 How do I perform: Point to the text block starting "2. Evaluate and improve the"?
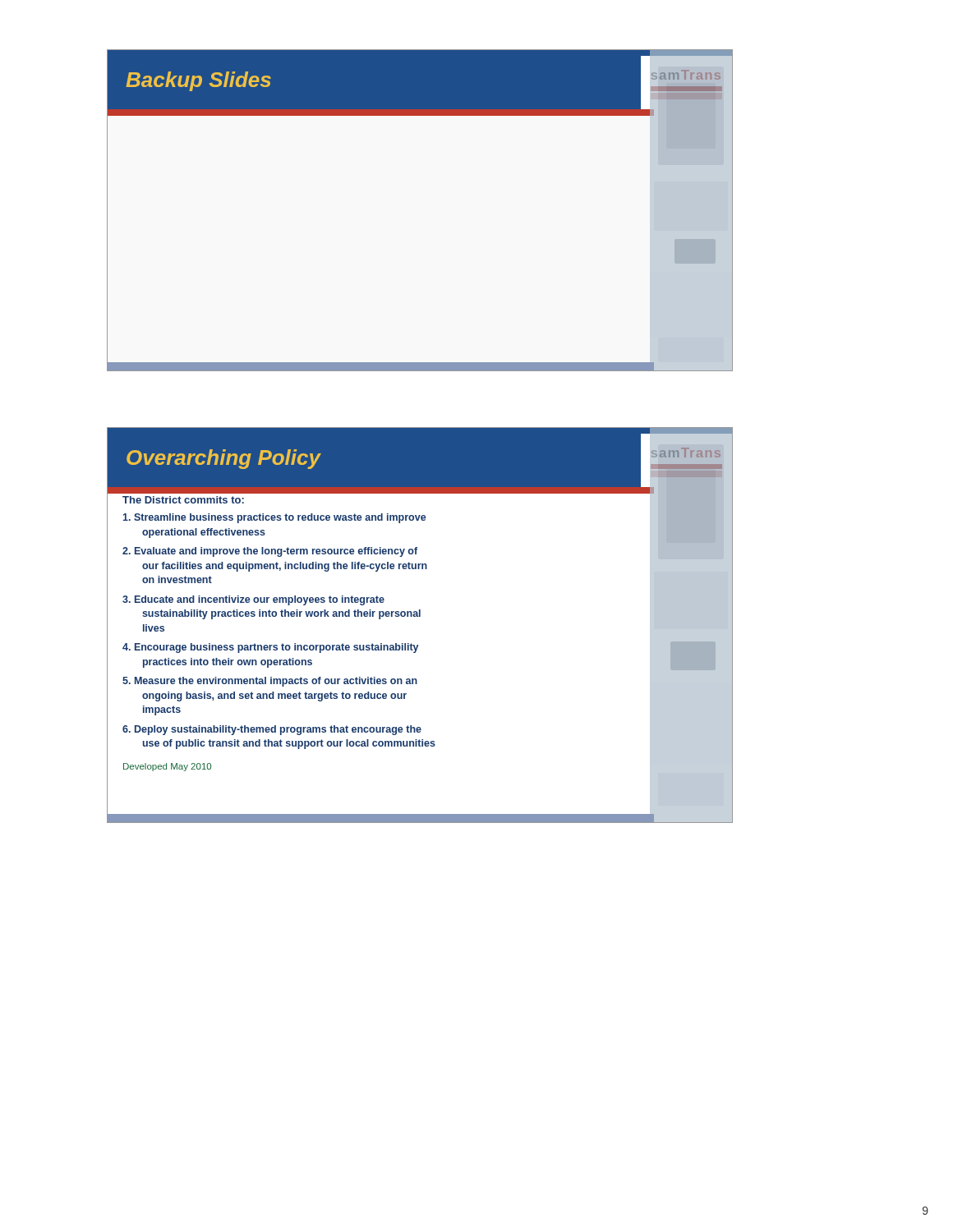coord(275,565)
